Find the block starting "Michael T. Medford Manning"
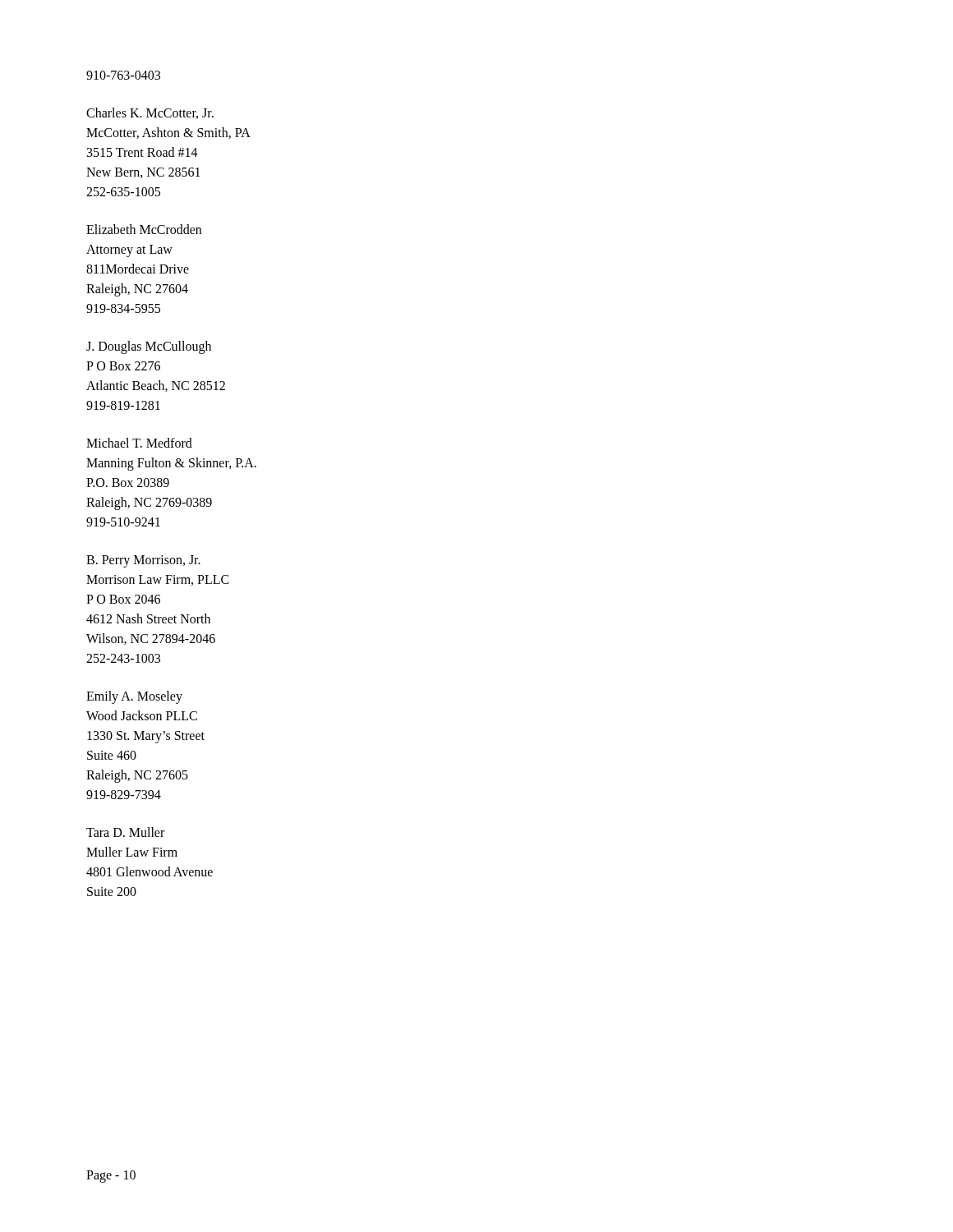The width and height of the screenshot is (953, 1232). [172, 483]
